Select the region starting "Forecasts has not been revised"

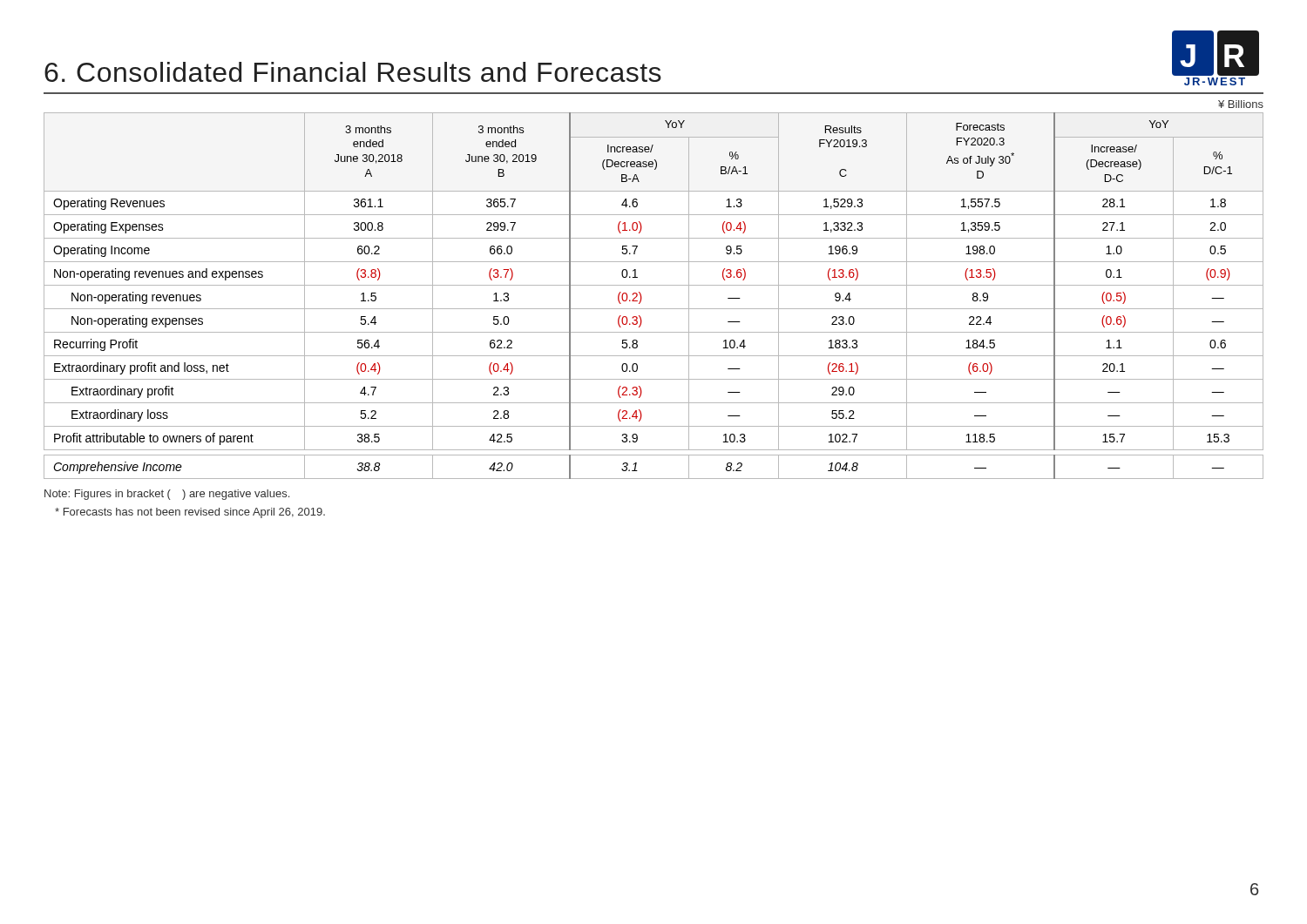point(185,511)
